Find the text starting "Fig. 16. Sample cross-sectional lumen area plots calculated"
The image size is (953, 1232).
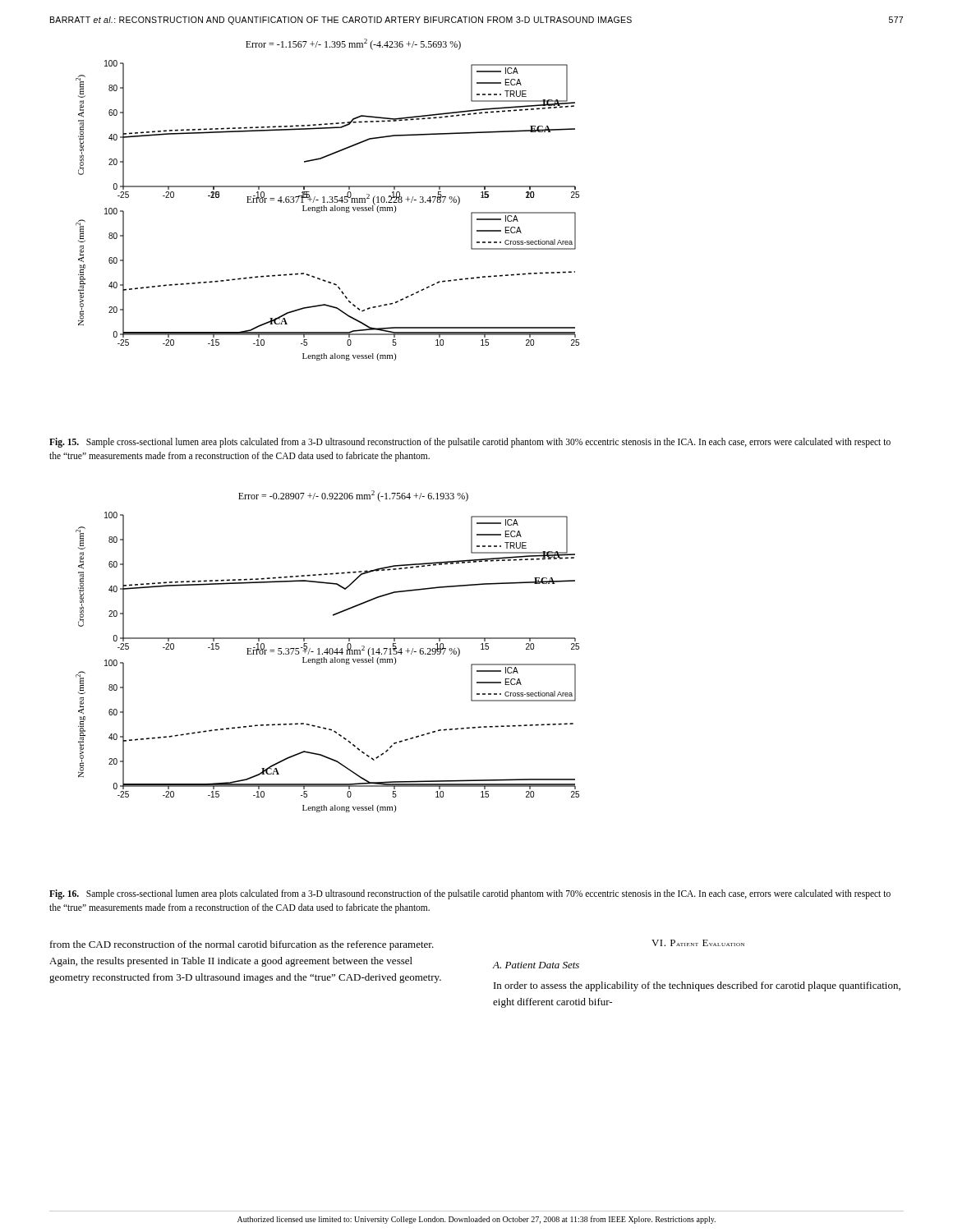click(470, 900)
